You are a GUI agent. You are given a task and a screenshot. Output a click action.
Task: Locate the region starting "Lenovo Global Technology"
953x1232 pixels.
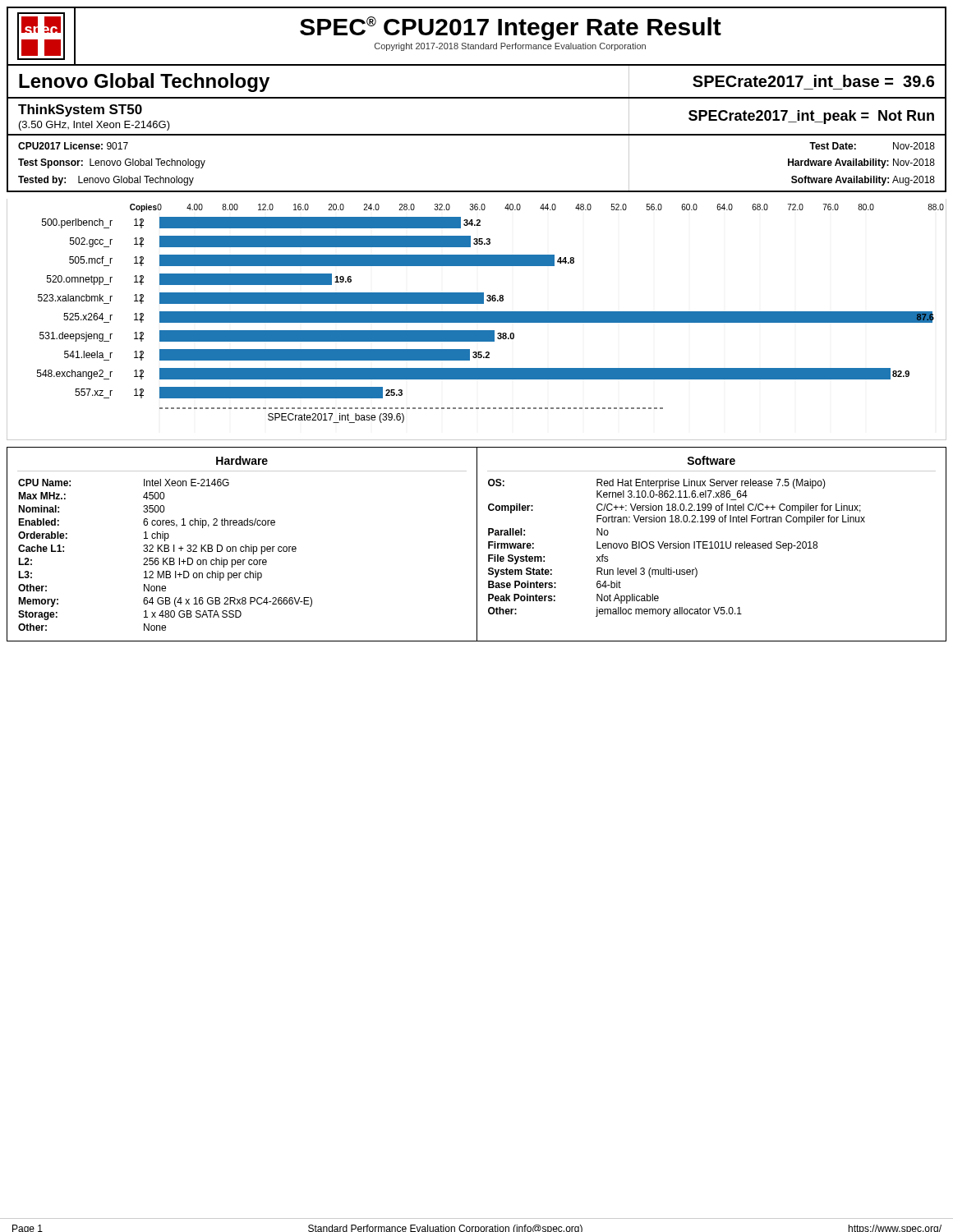click(144, 81)
